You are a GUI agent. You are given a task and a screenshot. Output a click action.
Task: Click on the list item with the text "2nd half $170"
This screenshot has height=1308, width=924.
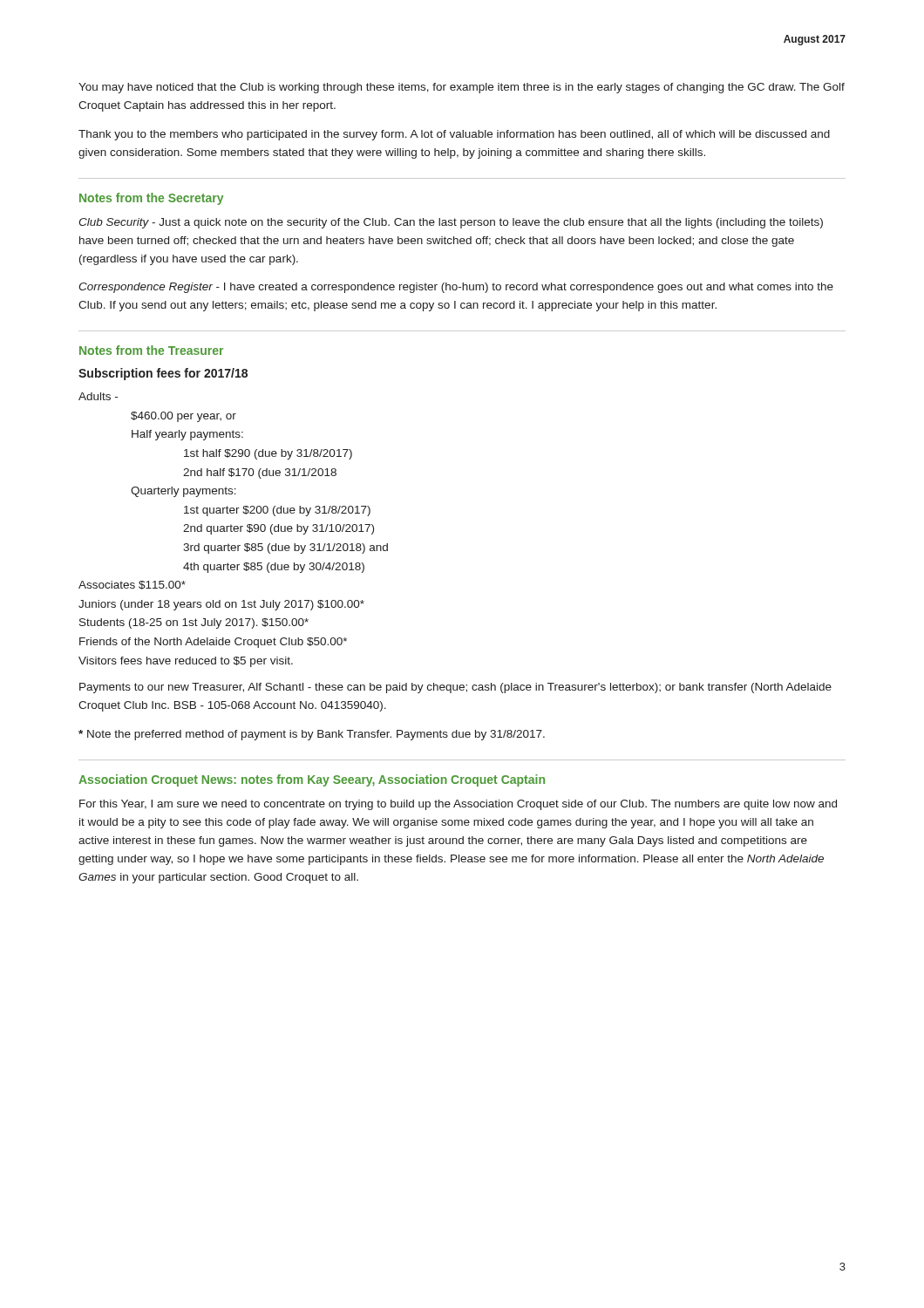pos(260,472)
